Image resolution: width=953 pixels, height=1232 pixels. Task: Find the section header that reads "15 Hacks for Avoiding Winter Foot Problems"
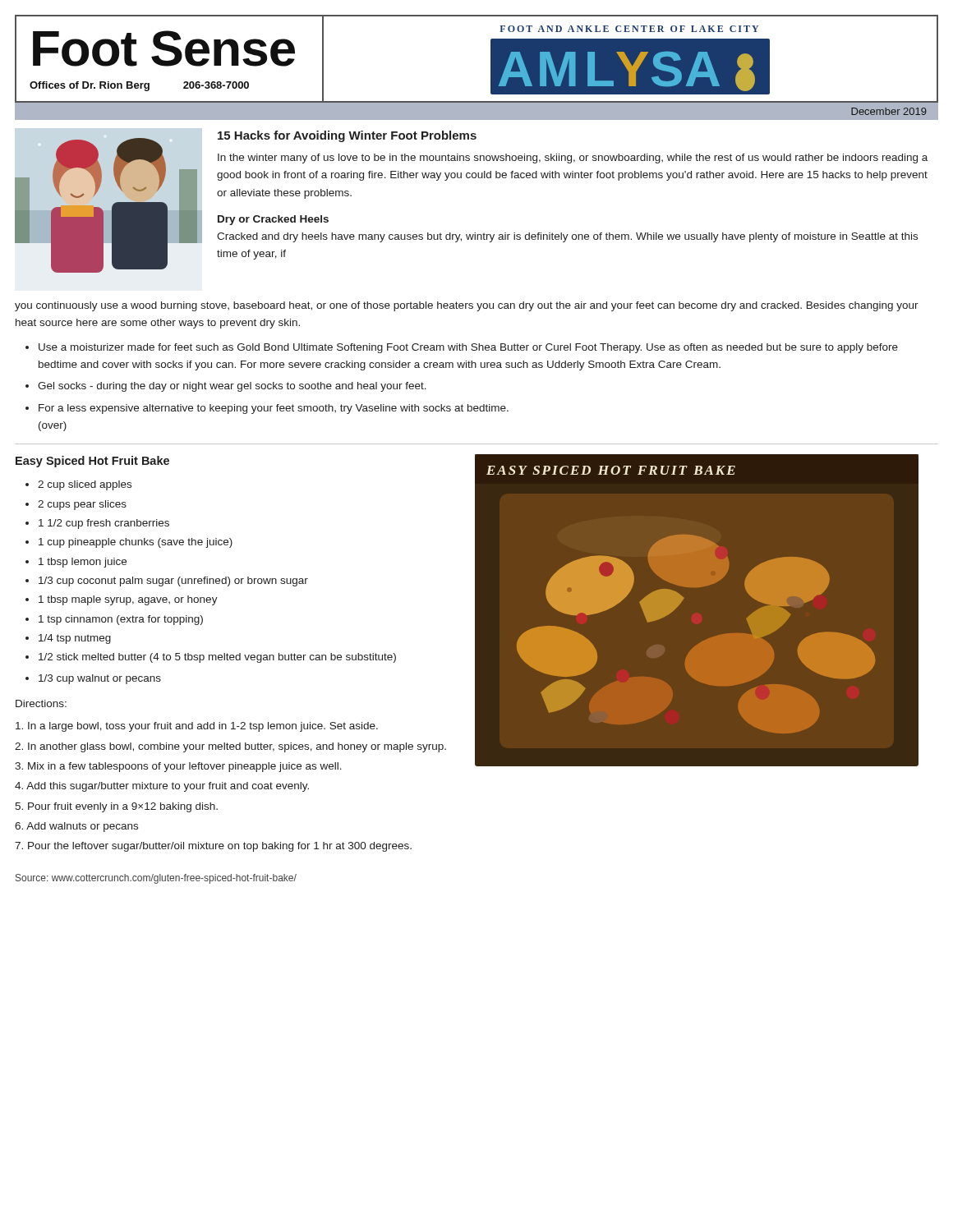tap(347, 135)
